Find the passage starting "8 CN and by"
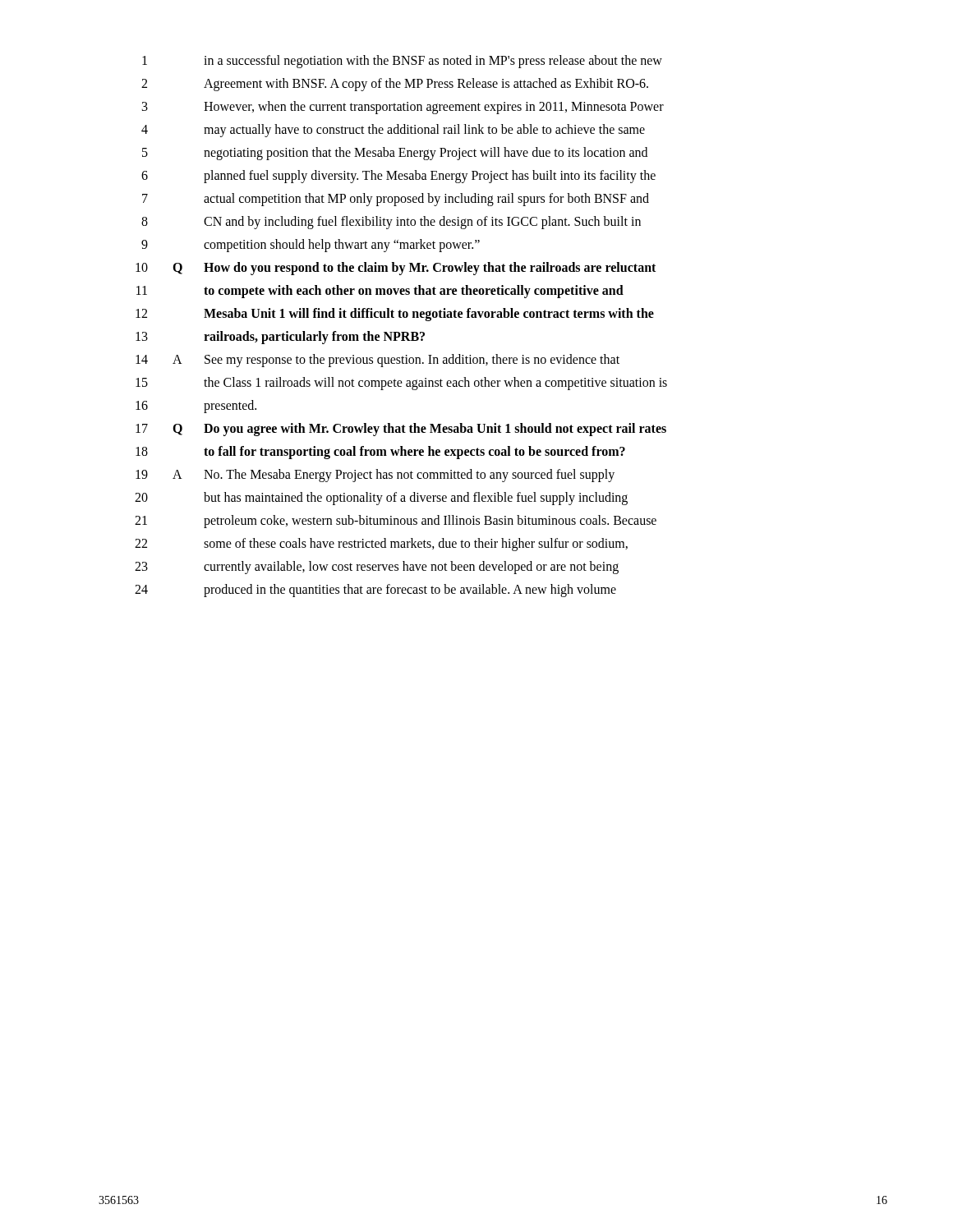 click(x=493, y=222)
